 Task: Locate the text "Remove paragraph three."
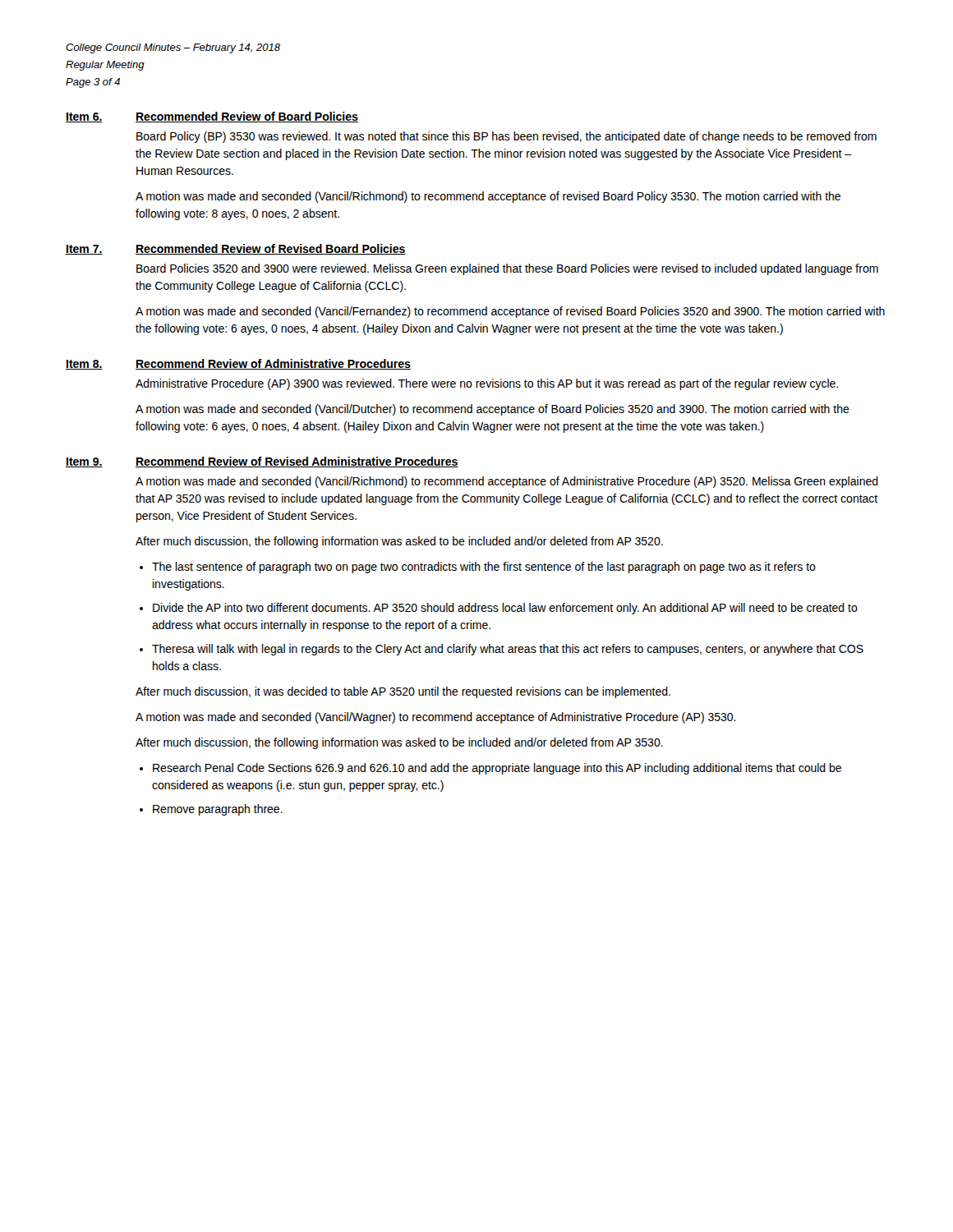point(218,809)
